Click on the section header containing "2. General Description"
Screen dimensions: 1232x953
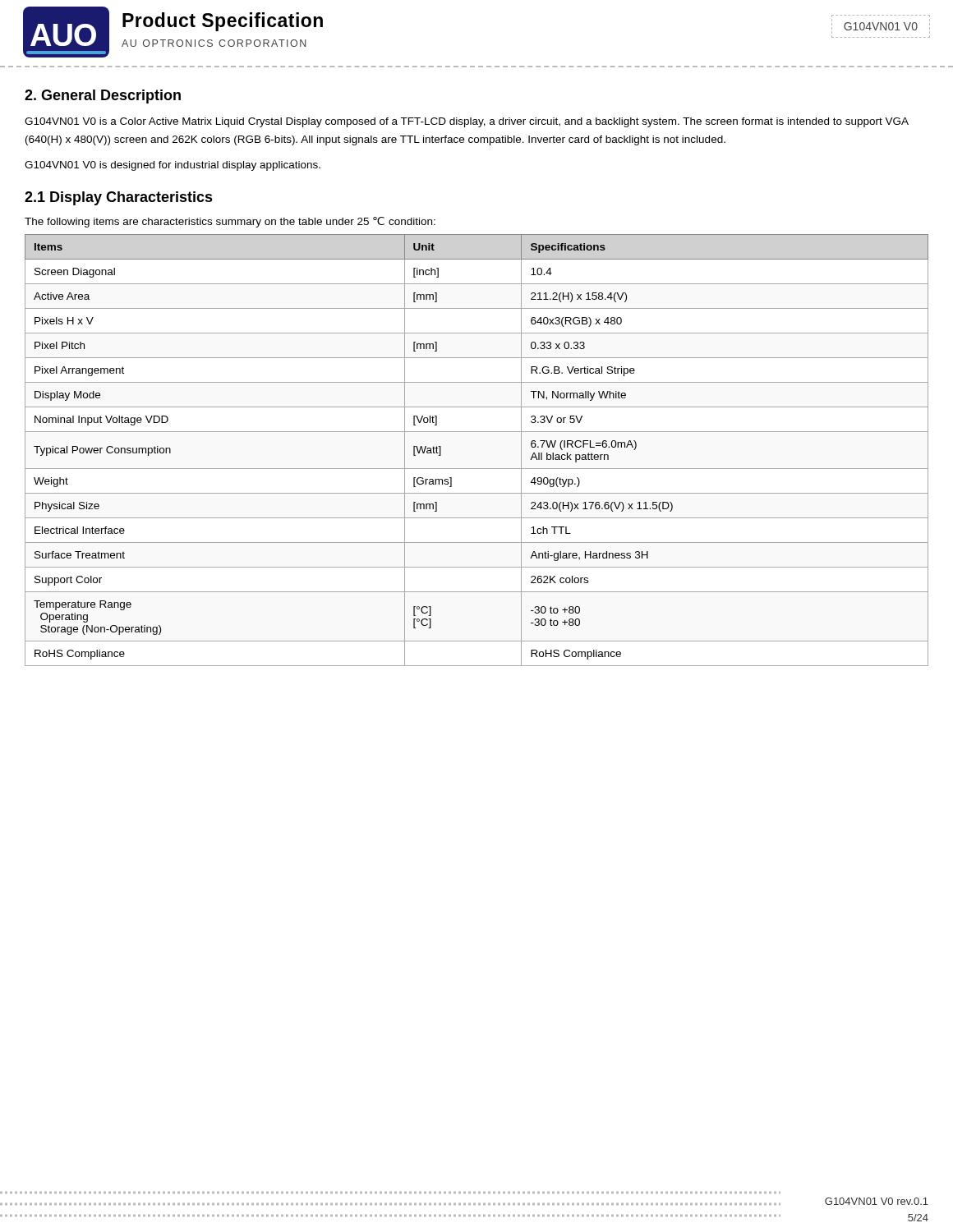point(103,95)
